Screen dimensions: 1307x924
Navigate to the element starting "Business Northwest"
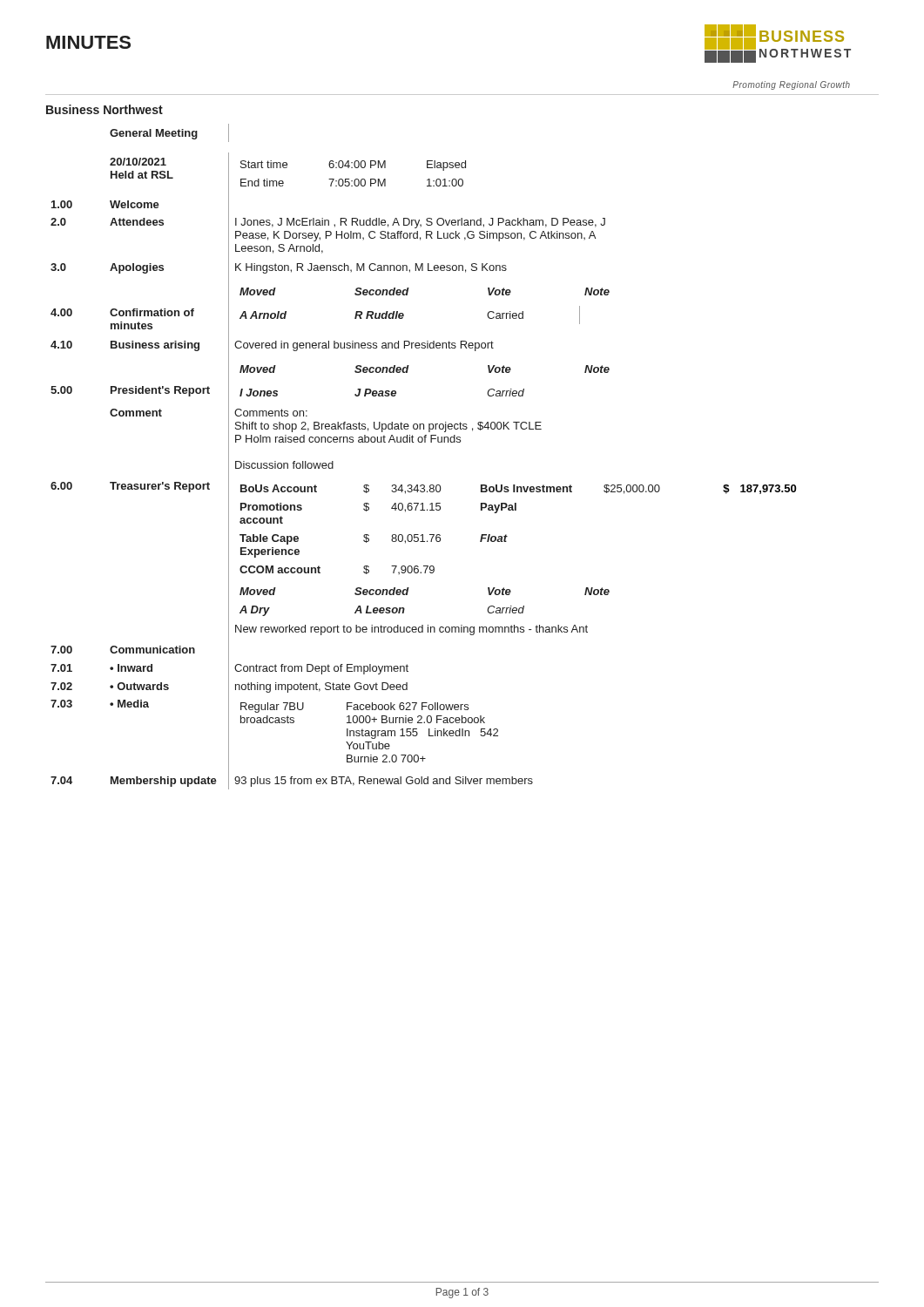[104, 110]
